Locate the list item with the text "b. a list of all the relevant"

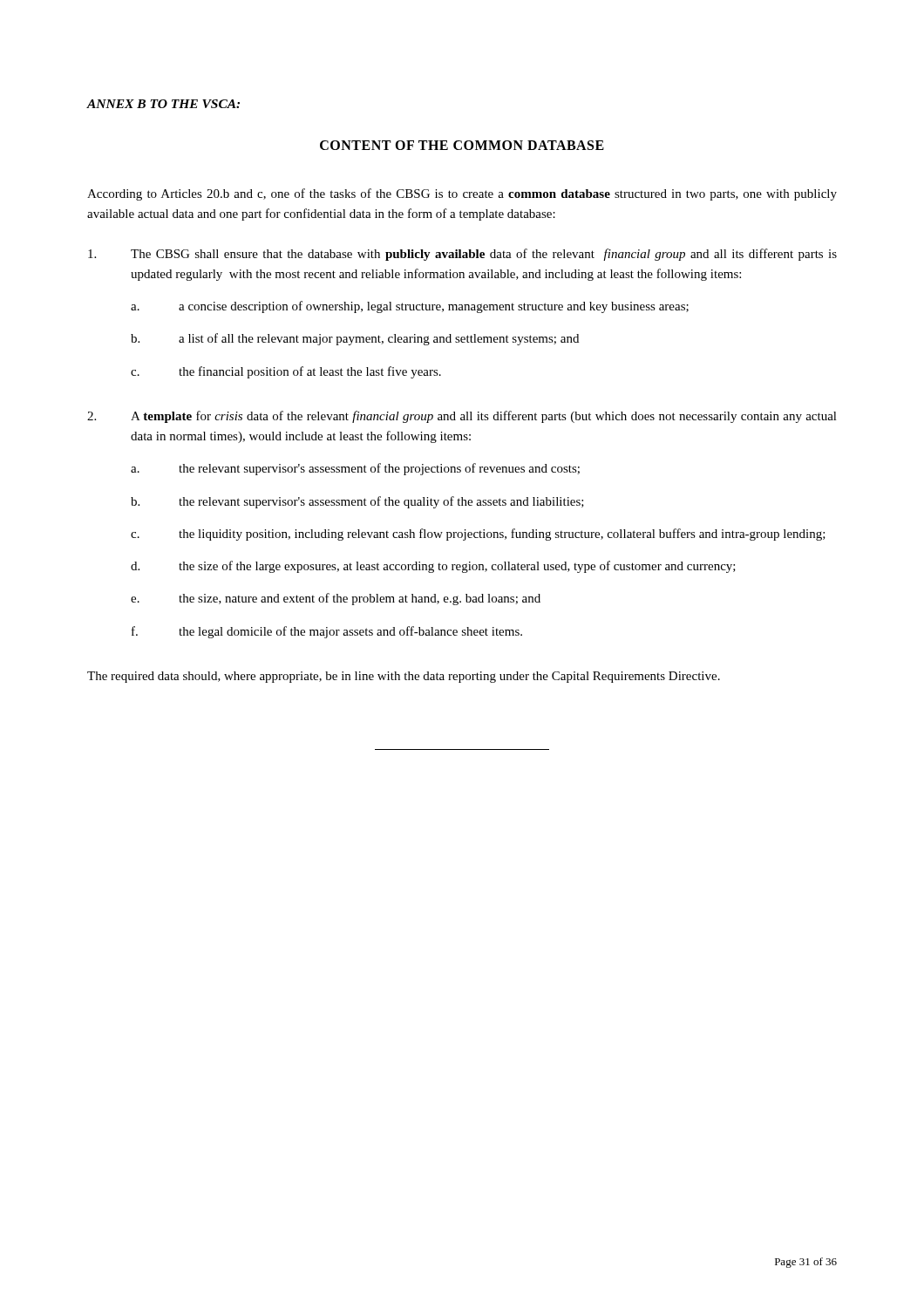(484, 339)
